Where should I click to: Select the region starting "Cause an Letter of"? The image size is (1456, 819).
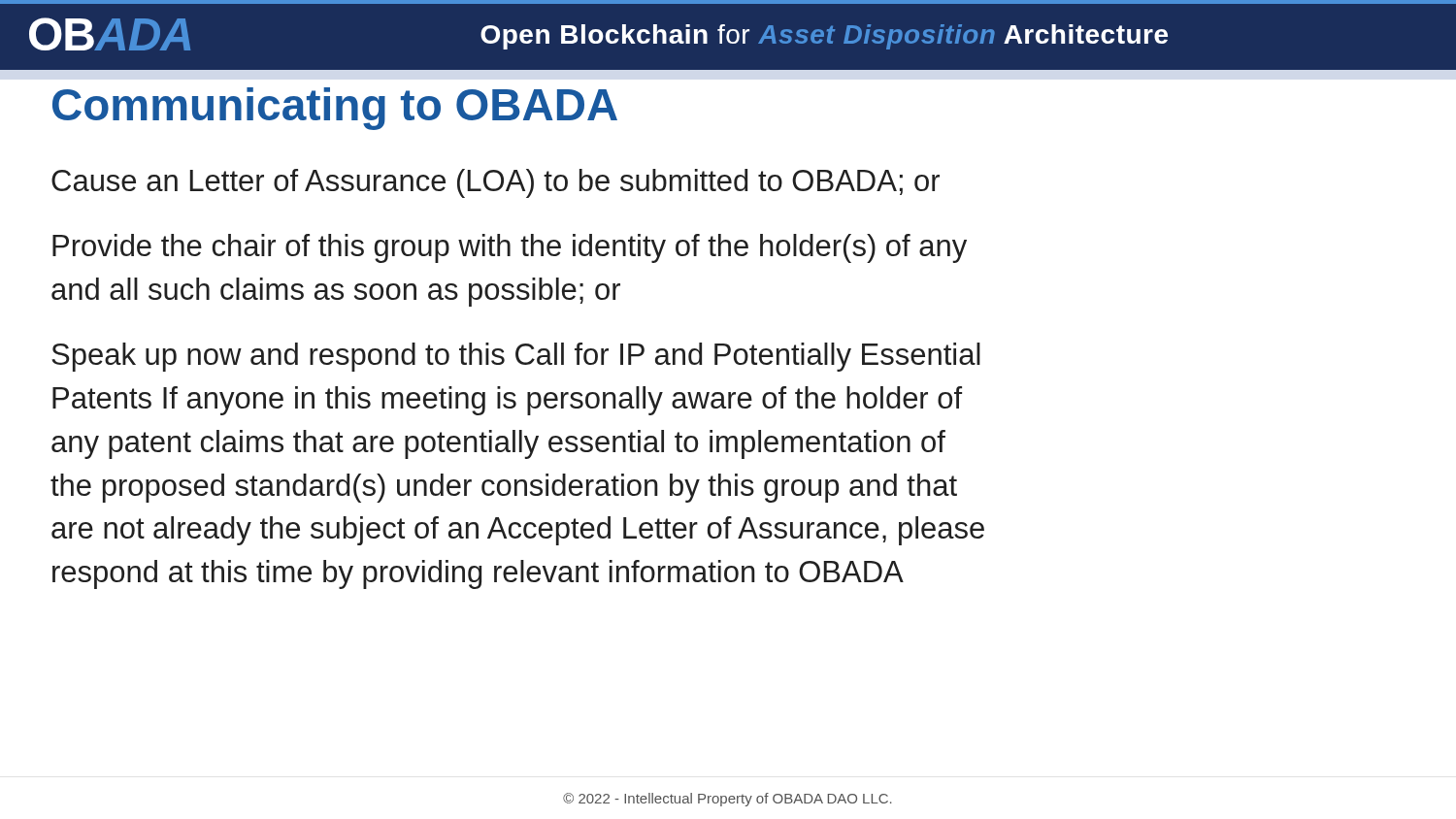tap(495, 181)
